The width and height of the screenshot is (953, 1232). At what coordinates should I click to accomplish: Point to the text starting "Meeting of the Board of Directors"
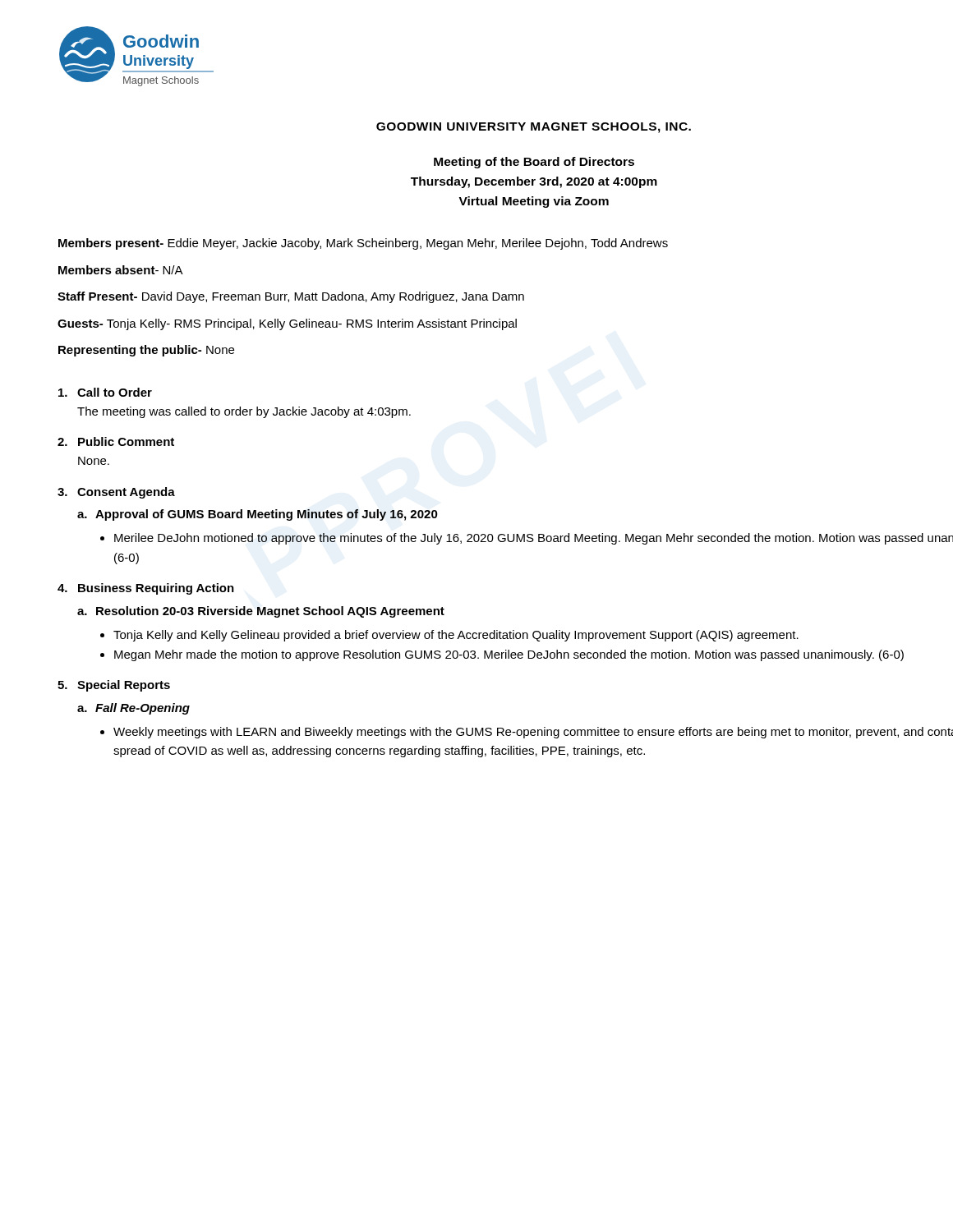[505, 182]
